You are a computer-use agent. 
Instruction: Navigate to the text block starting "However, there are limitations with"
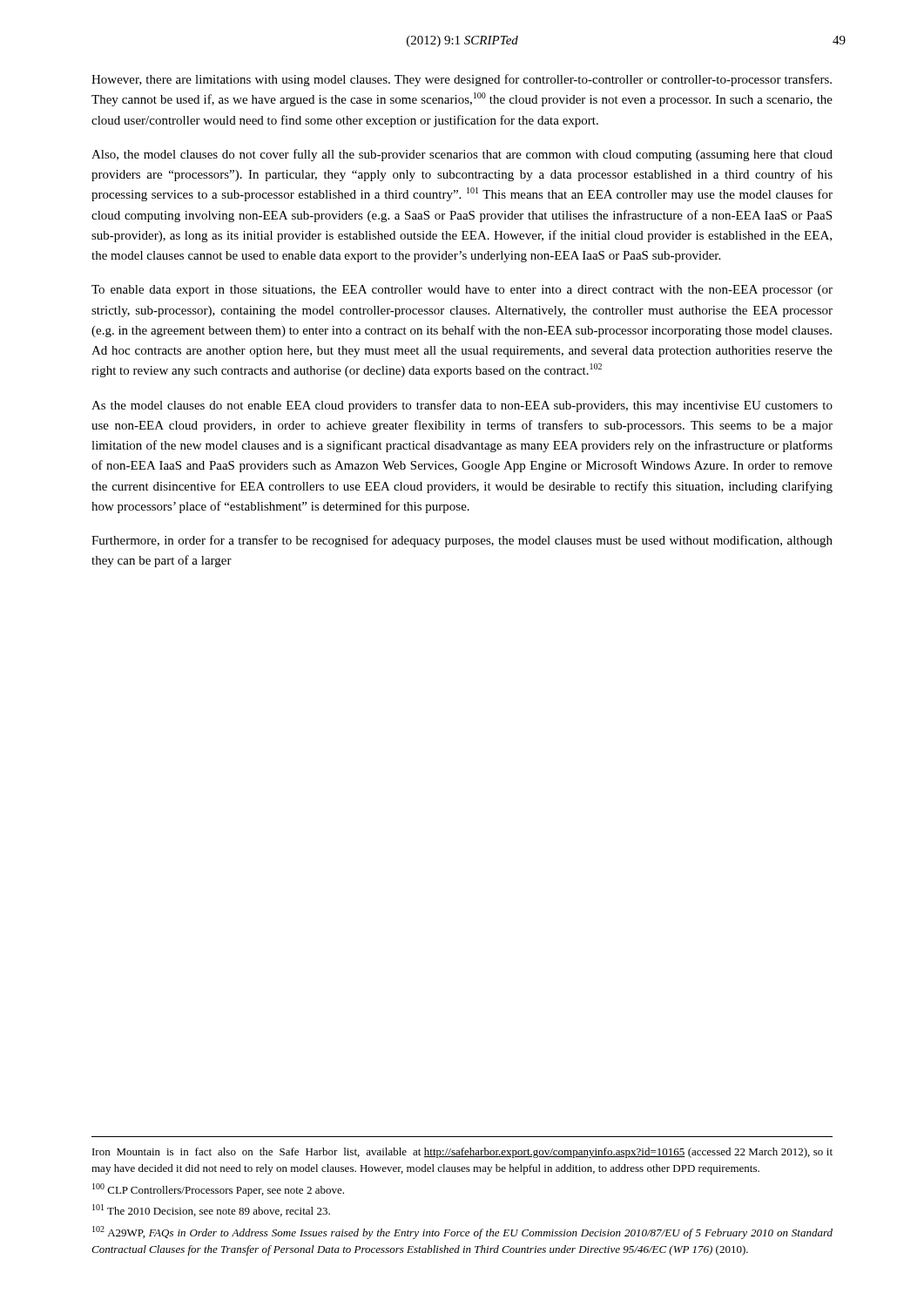coord(462,100)
